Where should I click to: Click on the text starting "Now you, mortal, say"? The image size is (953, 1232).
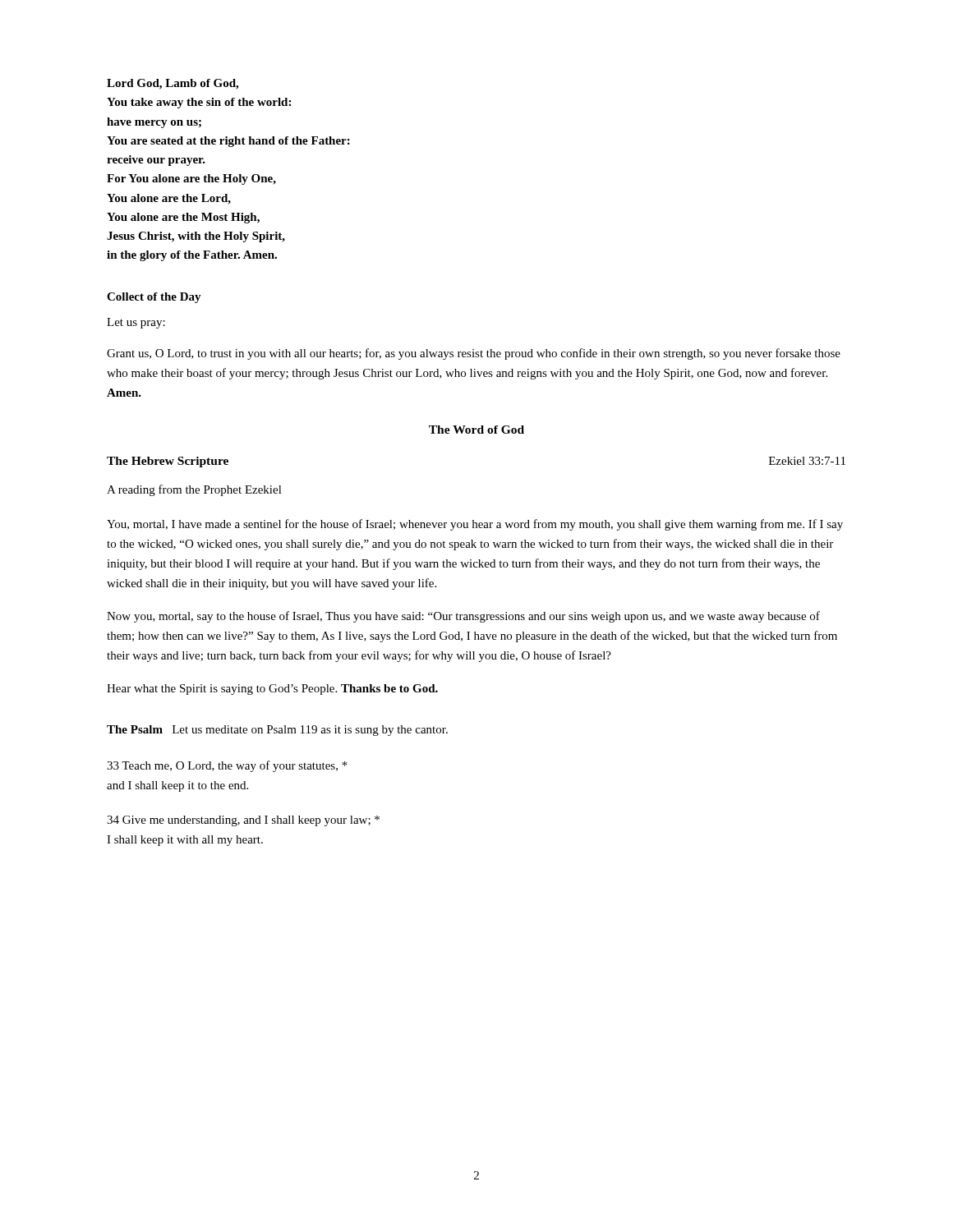472,635
